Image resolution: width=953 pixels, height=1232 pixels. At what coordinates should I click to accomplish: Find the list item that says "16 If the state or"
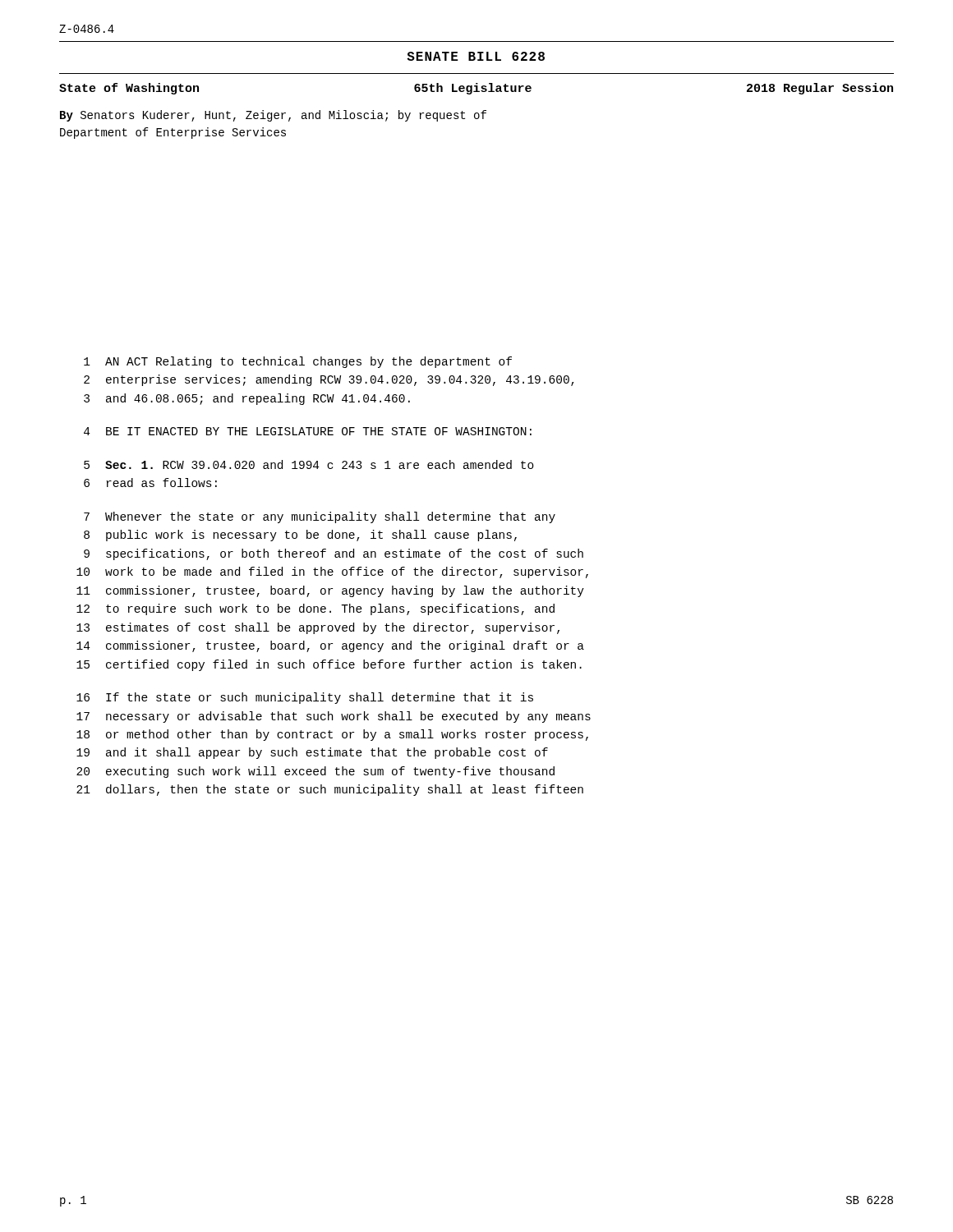(x=476, y=698)
